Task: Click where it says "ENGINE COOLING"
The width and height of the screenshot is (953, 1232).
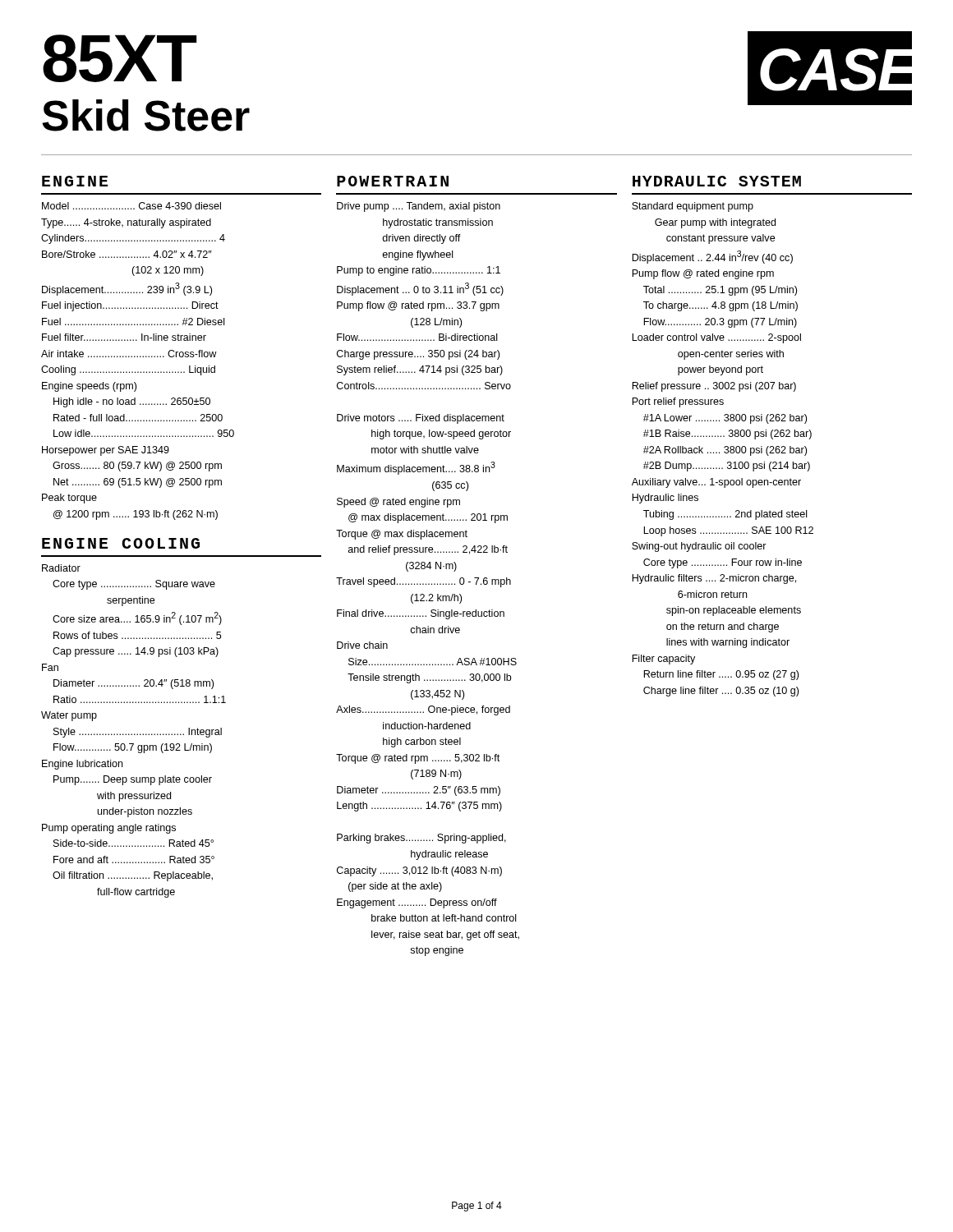Action: (x=122, y=544)
